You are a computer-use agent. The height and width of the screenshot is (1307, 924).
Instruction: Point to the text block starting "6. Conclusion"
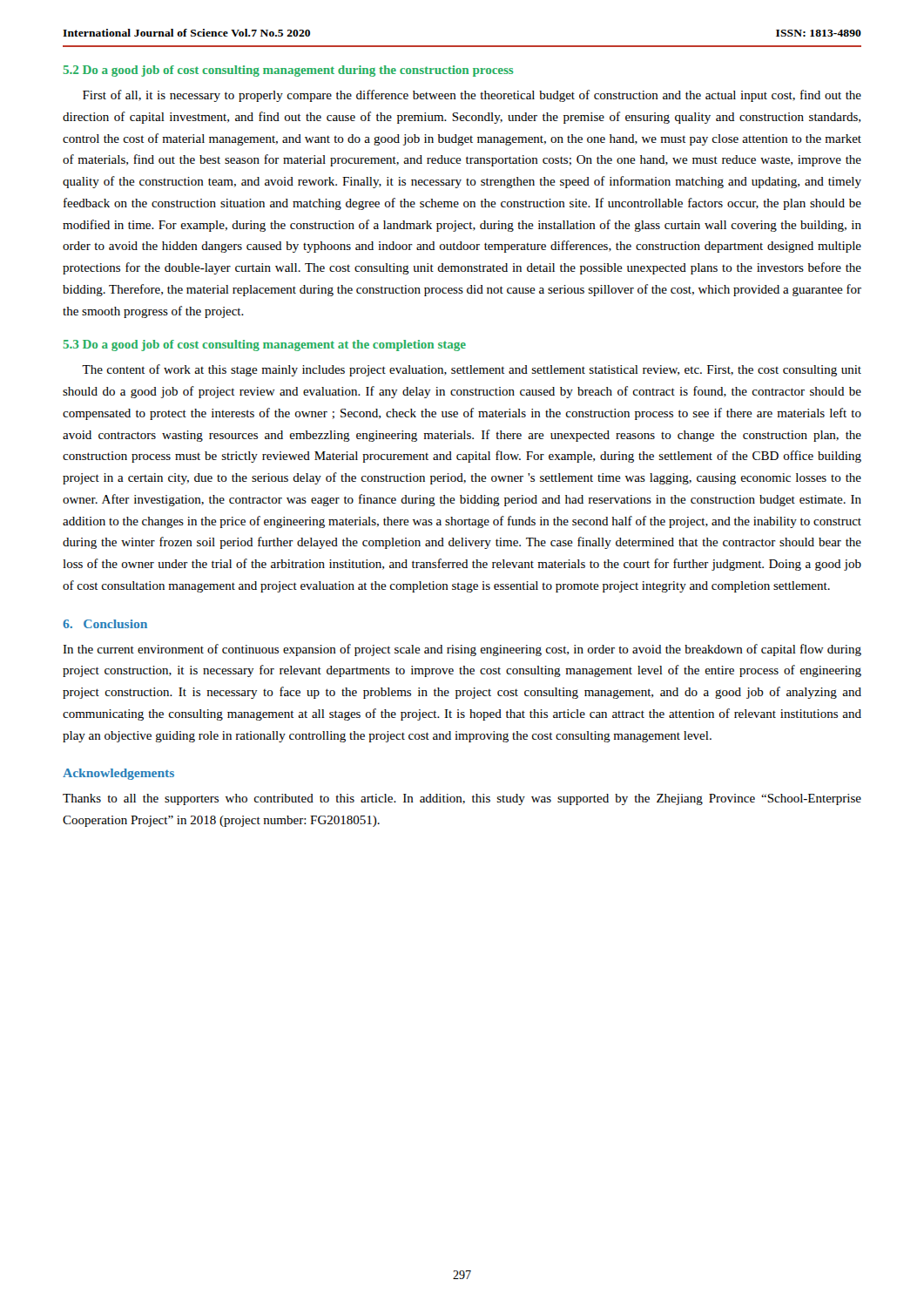point(105,623)
